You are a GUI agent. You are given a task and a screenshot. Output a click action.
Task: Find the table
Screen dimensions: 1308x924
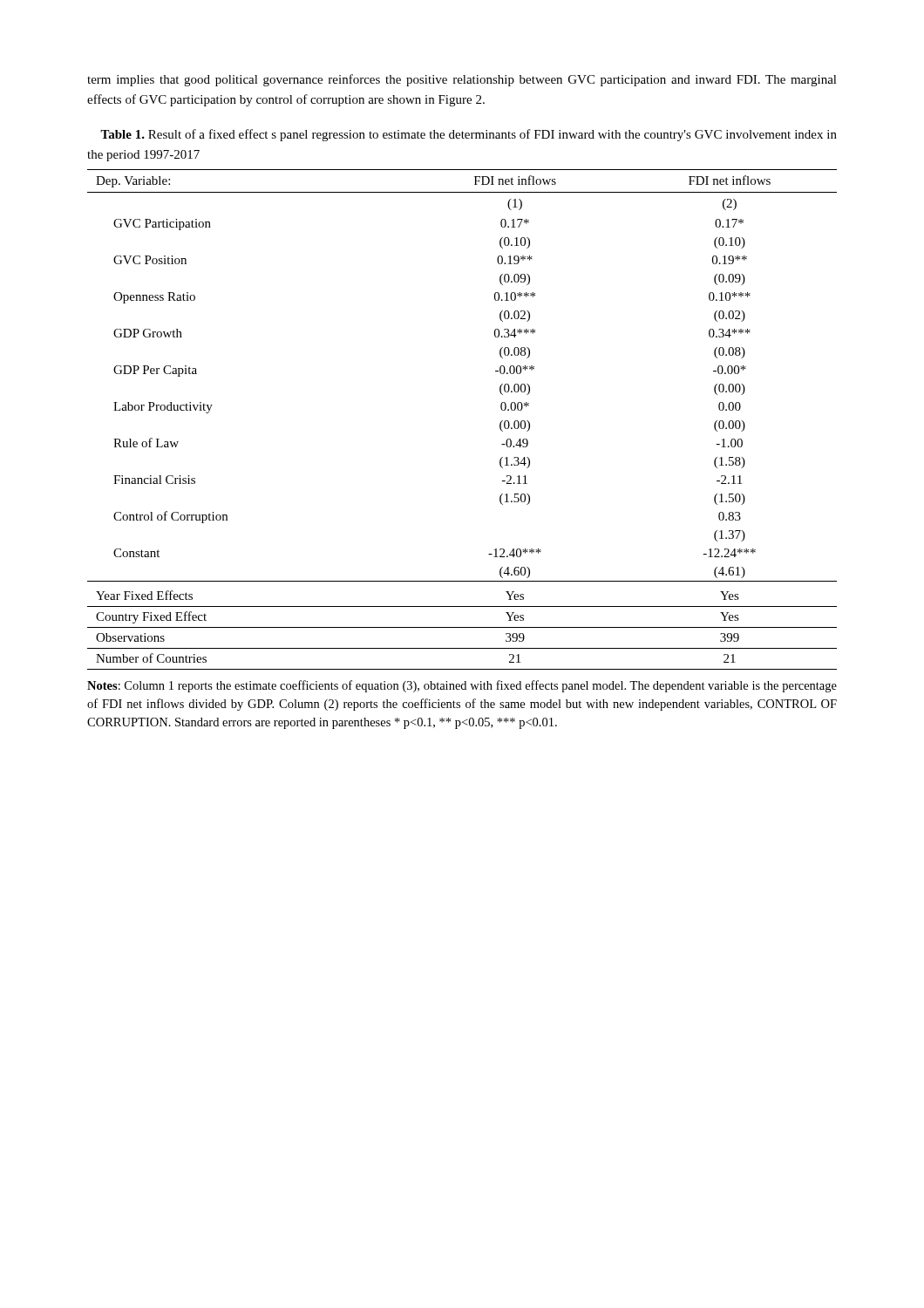tap(462, 419)
